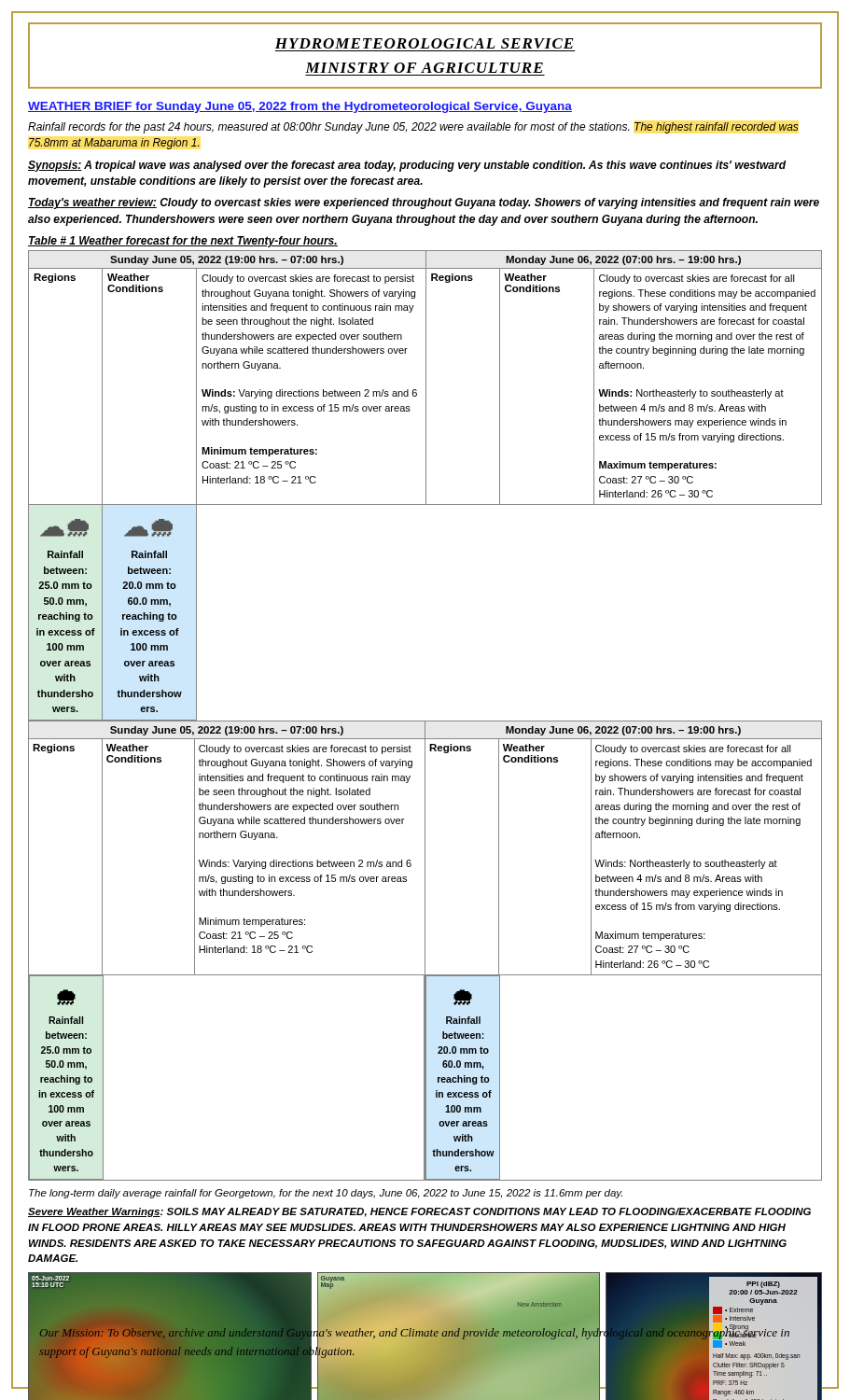This screenshot has height=1400, width=850.
Task: Where is the passage that starts "Rainfall records for"?
Action: click(x=413, y=135)
